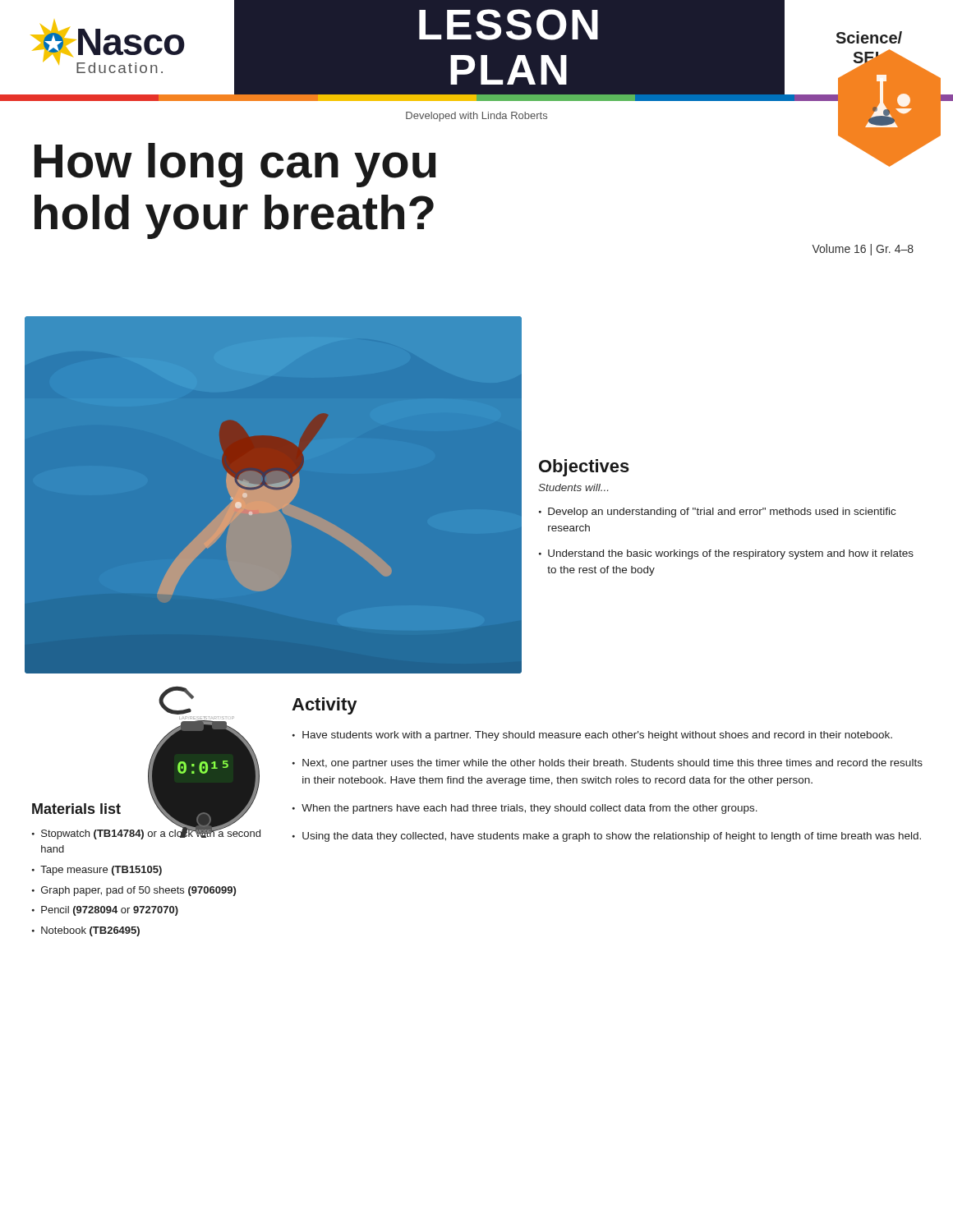Point to "Students will..."
953x1232 pixels.
574,488
